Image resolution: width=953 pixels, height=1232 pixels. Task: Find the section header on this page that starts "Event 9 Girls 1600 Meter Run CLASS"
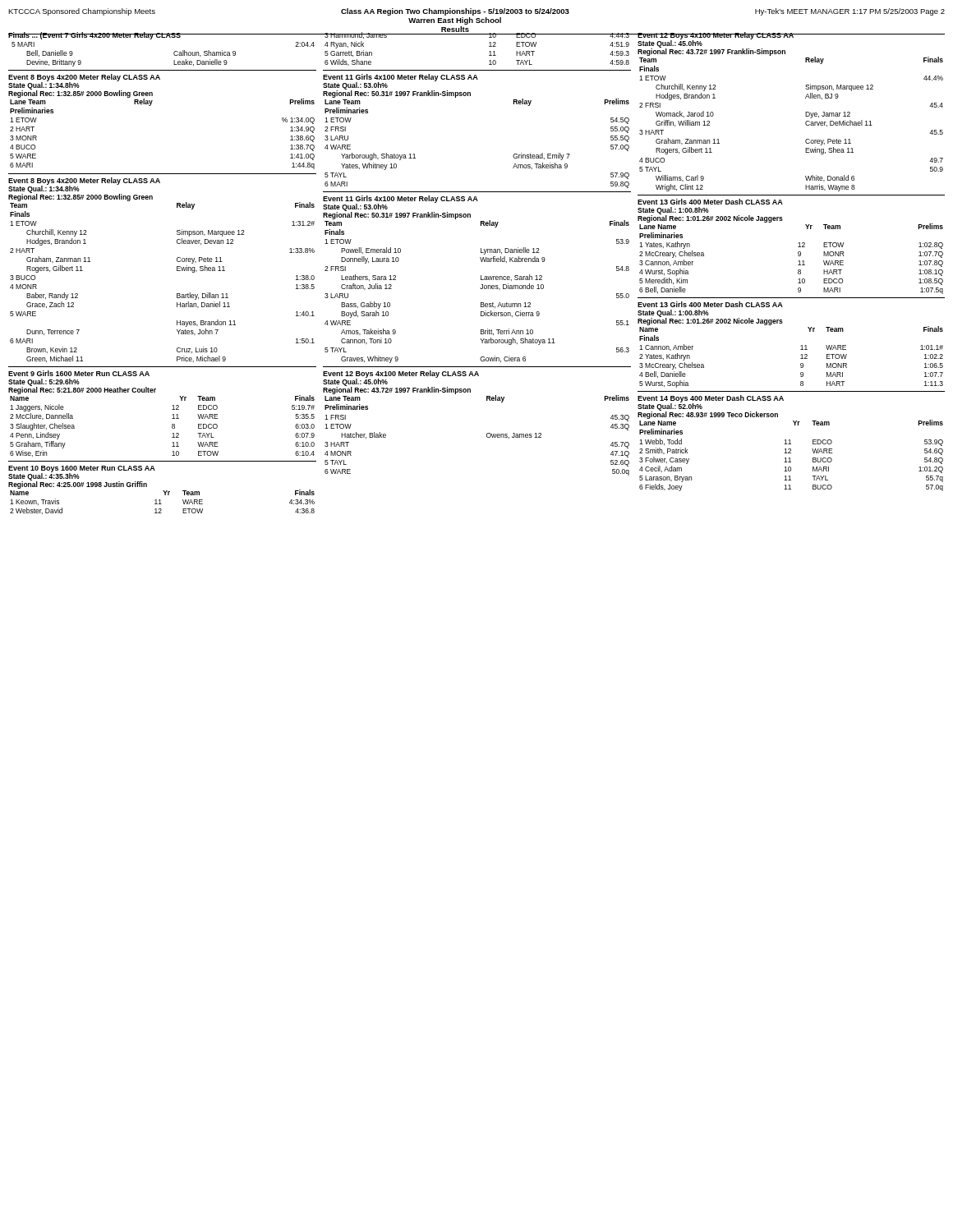pos(79,374)
